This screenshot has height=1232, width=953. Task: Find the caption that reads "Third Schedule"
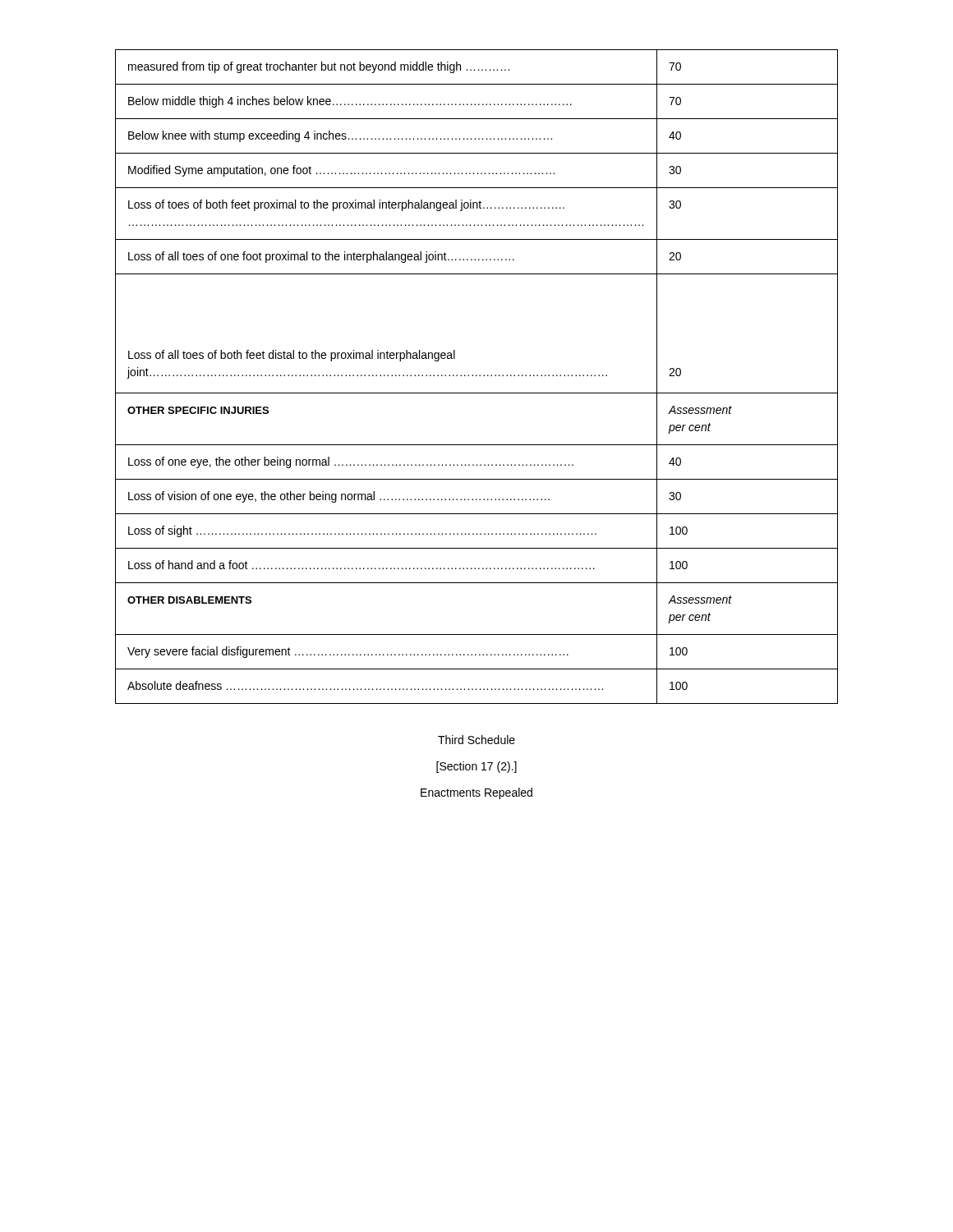(x=476, y=740)
